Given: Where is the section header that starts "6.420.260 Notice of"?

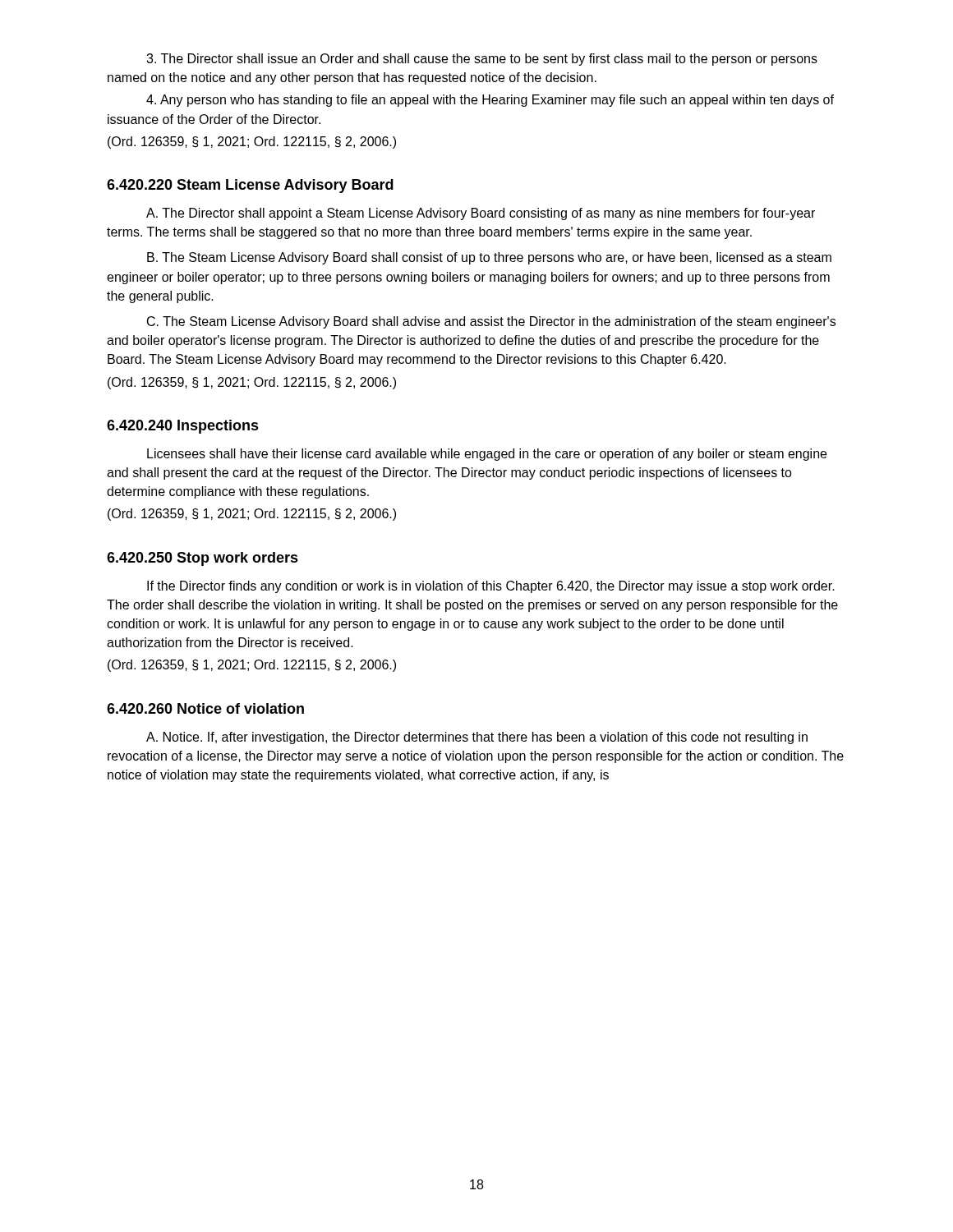Looking at the screenshot, I should tap(205, 708).
